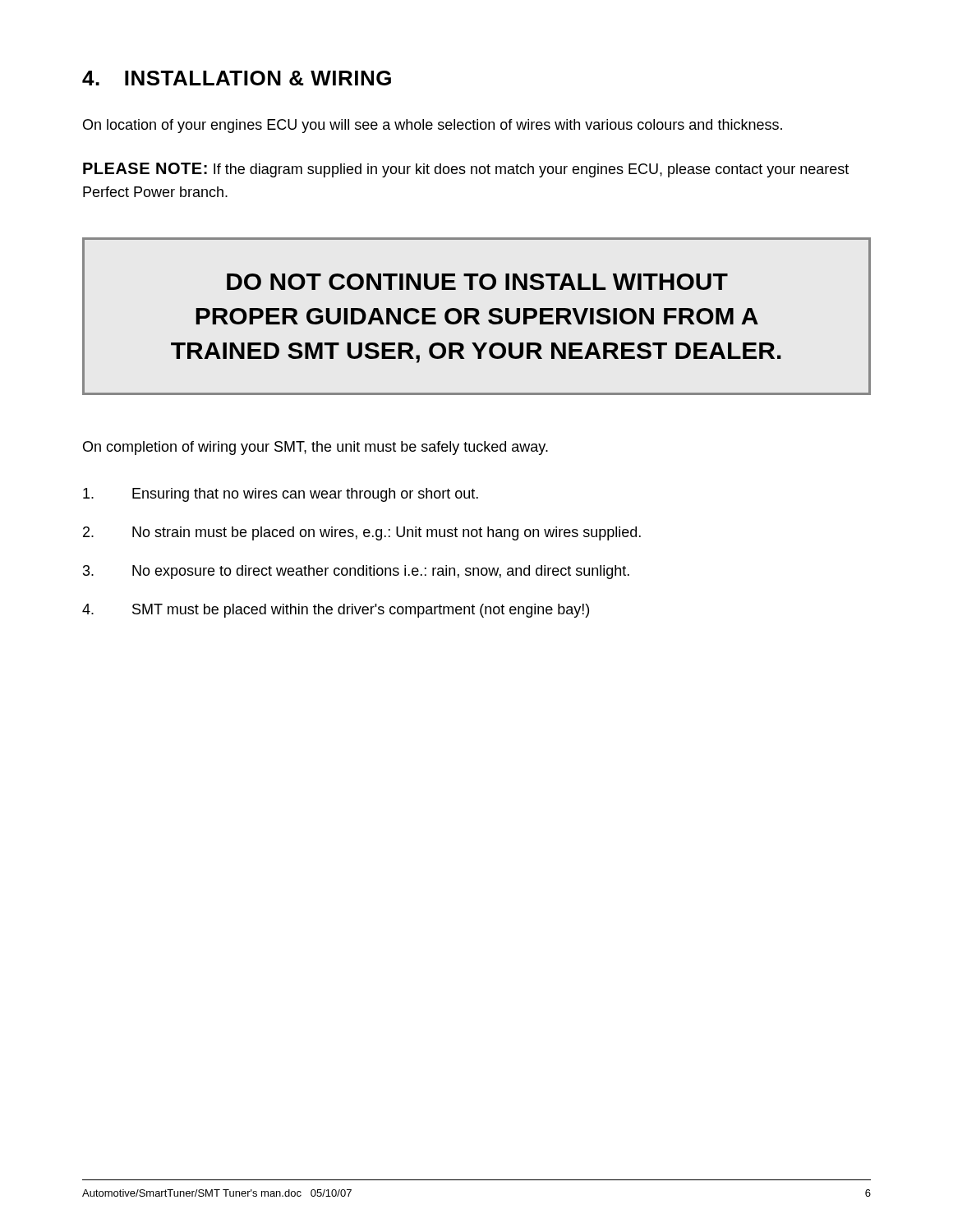
Task: Navigate to the element starting "On completion of wiring your SMT, the"
Action: coord(315,447)
